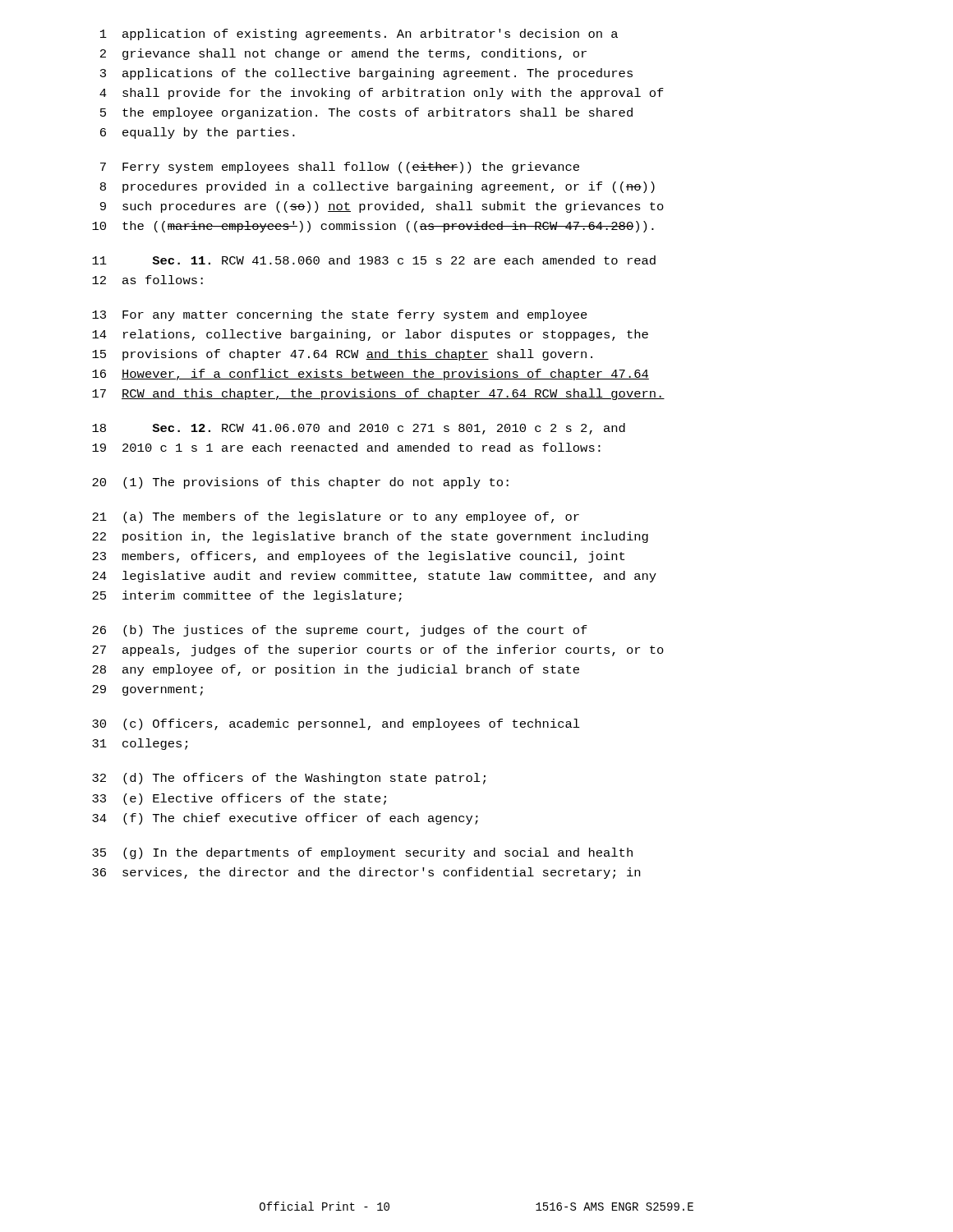Viewport: 953px width, 1232px height.
Task: Select the passage starting "1application of existing agreements. An arbitrator's decision on"
Action: click(476, 84)
